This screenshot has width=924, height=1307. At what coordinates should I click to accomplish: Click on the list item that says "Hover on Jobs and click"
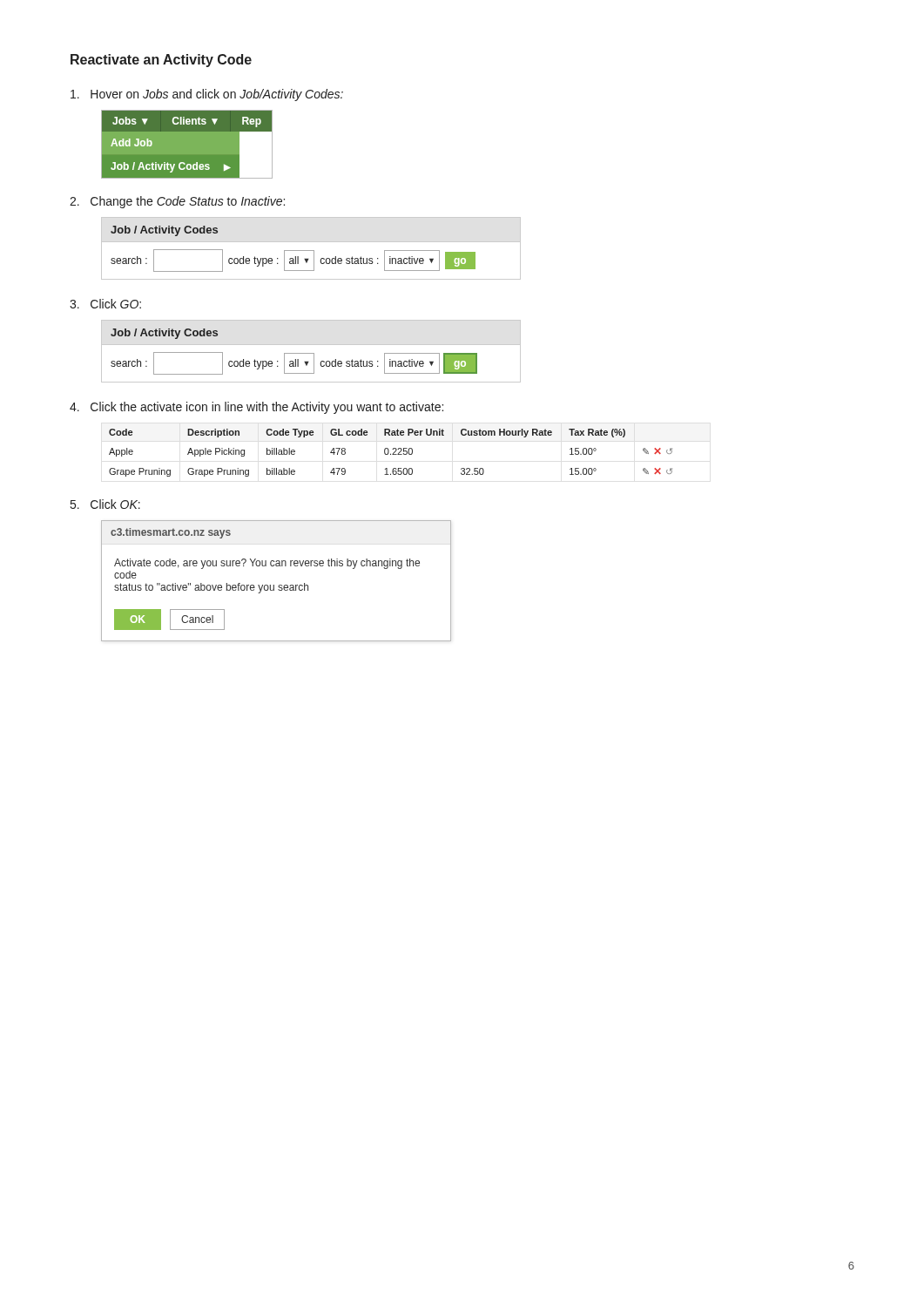click(x=207, y=95)
